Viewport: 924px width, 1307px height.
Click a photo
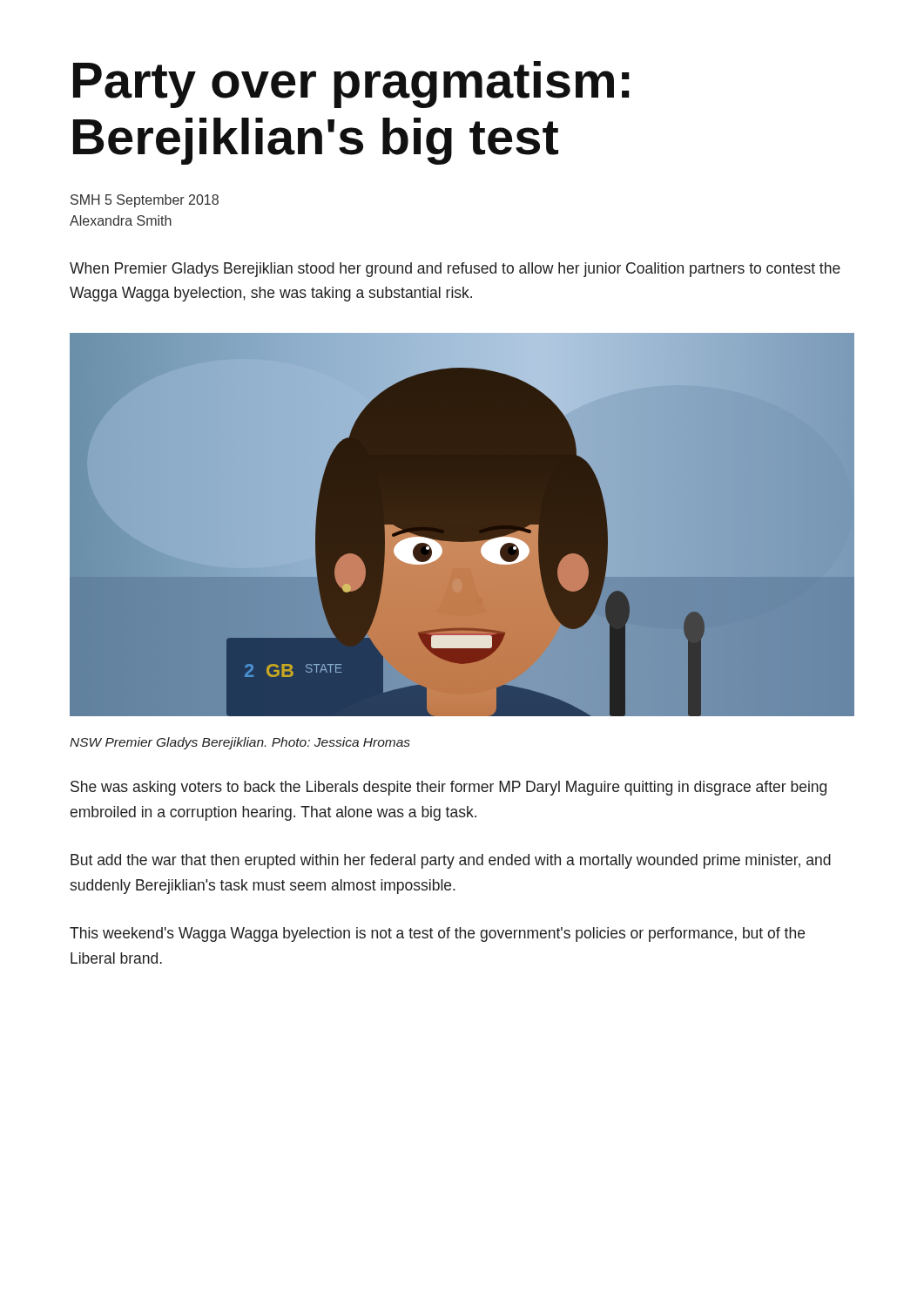(x=462, y=526)
